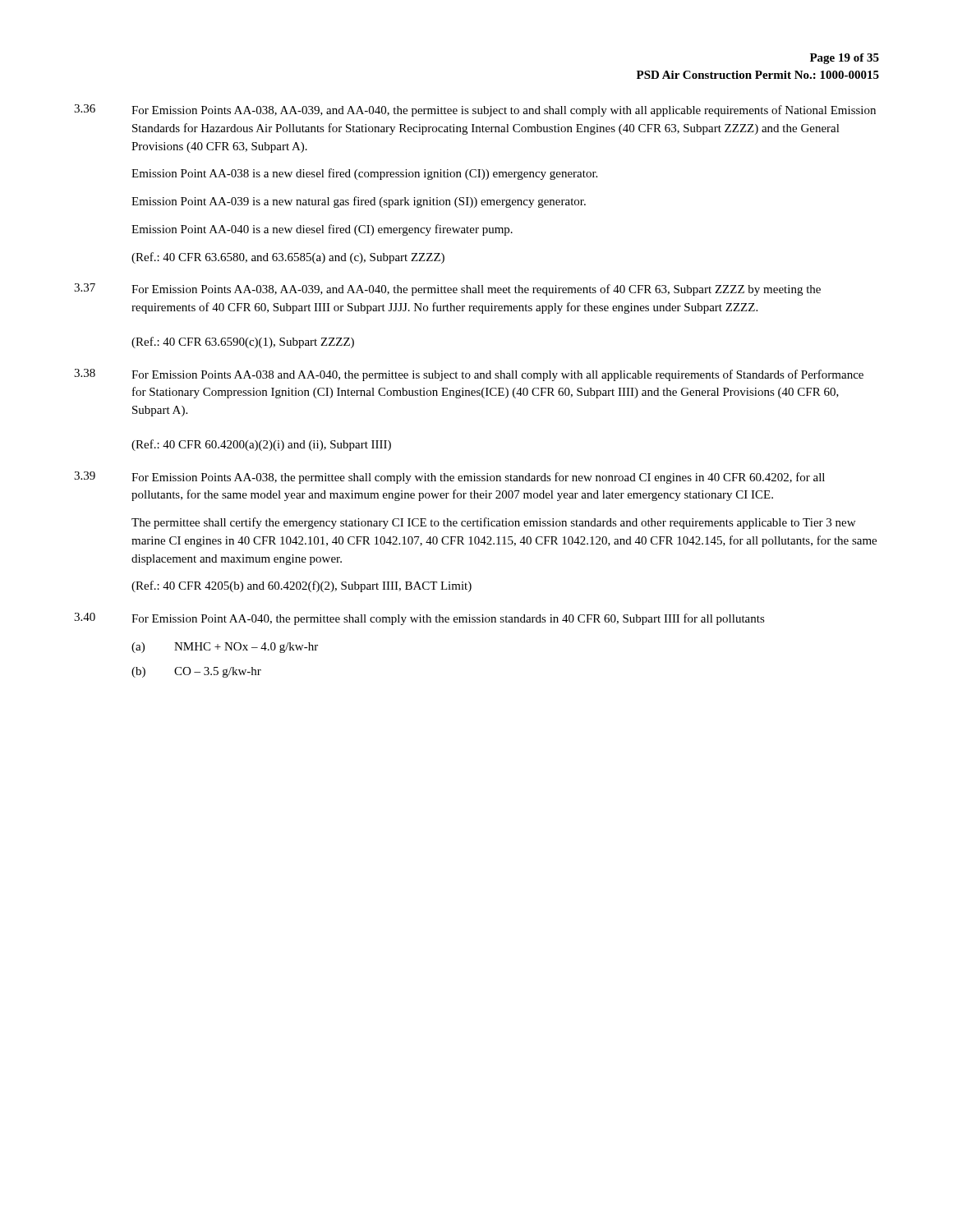Locate the element starting "The permittee shall certify"
The image size is (953, 1232).
pyautogui.click(x=504, y=540)
